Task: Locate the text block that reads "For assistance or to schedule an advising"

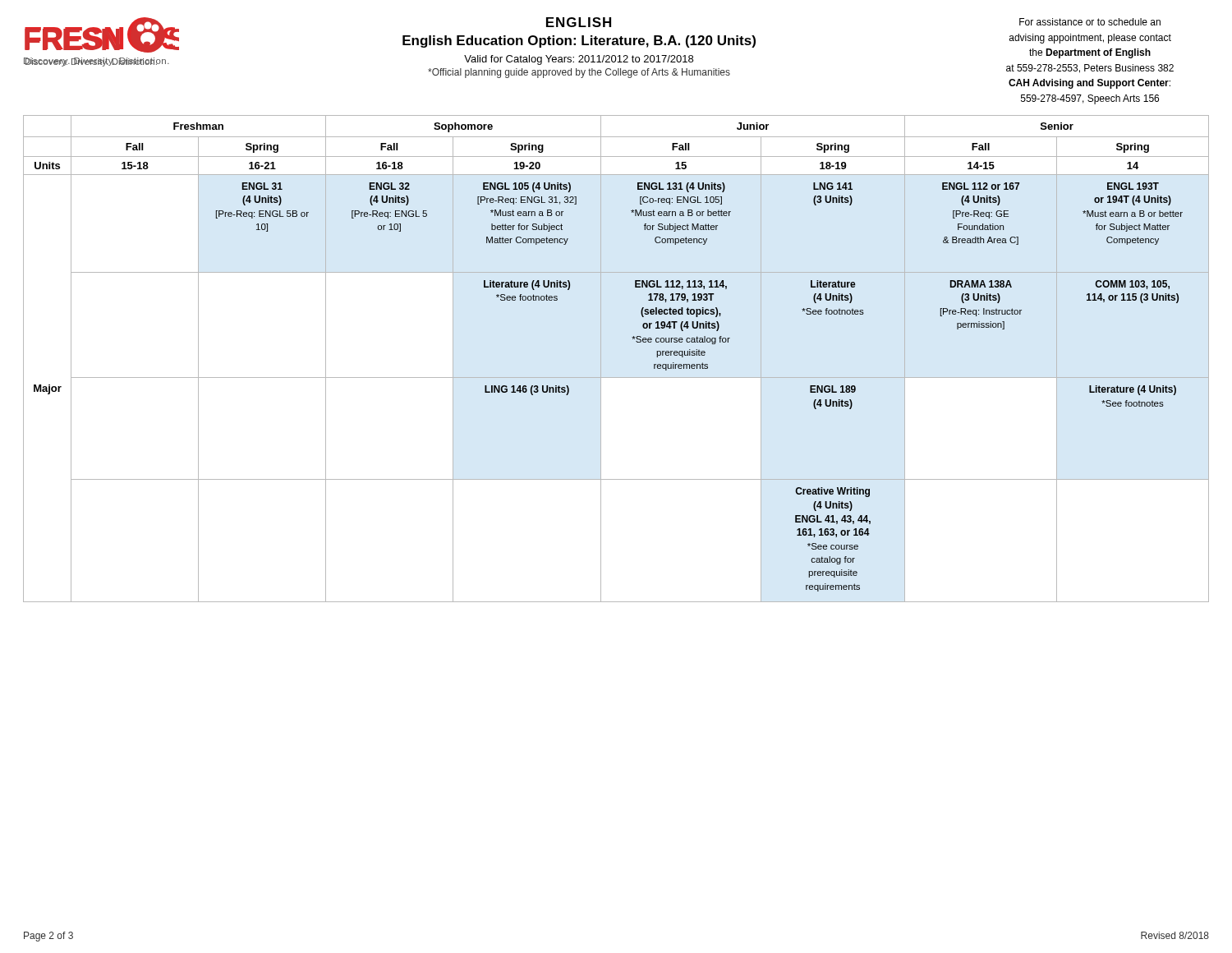Action: pyautogui.click(x=1090, y=60)
